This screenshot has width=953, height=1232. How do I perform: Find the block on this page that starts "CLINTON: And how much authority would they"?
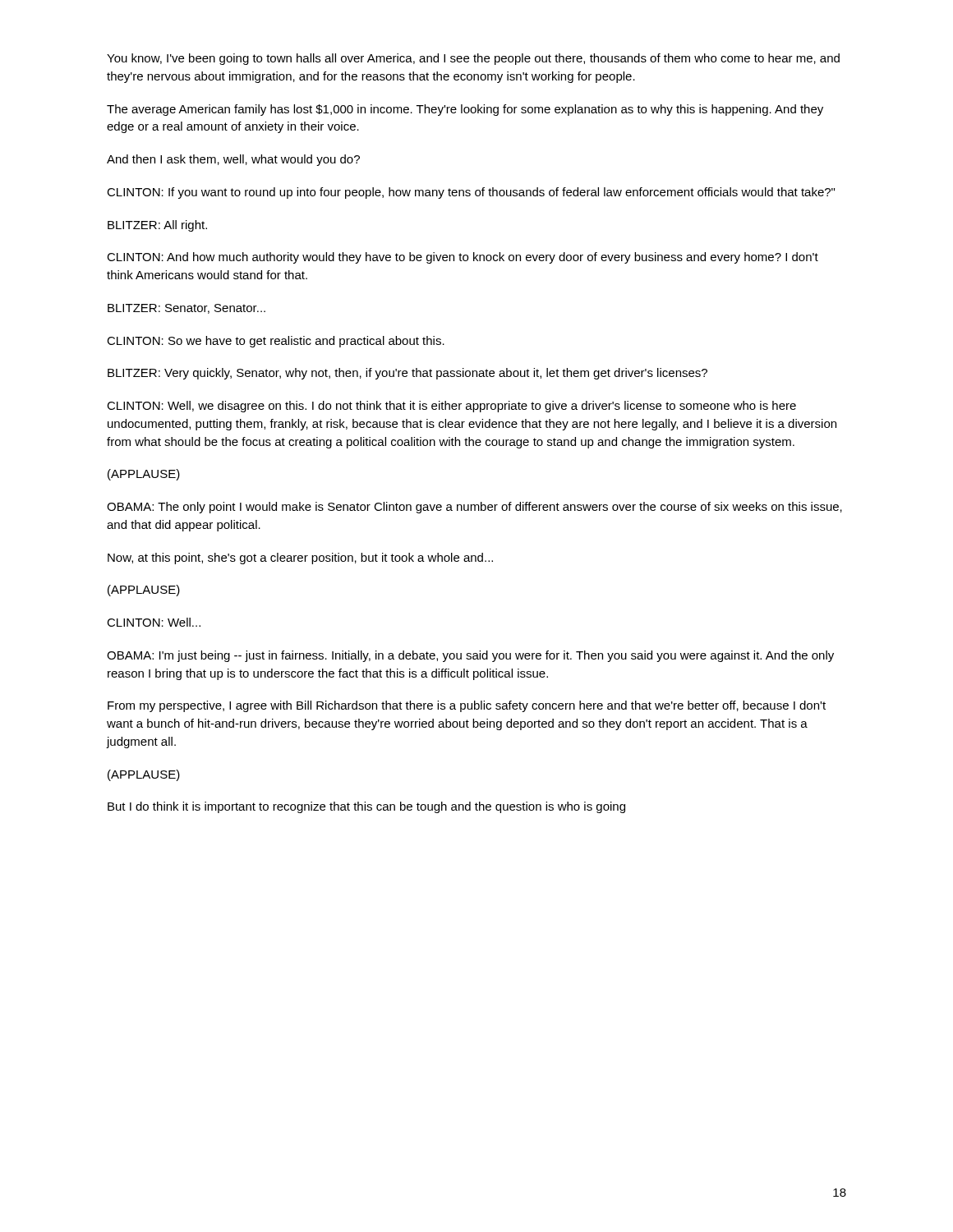(x=462, y=266)
